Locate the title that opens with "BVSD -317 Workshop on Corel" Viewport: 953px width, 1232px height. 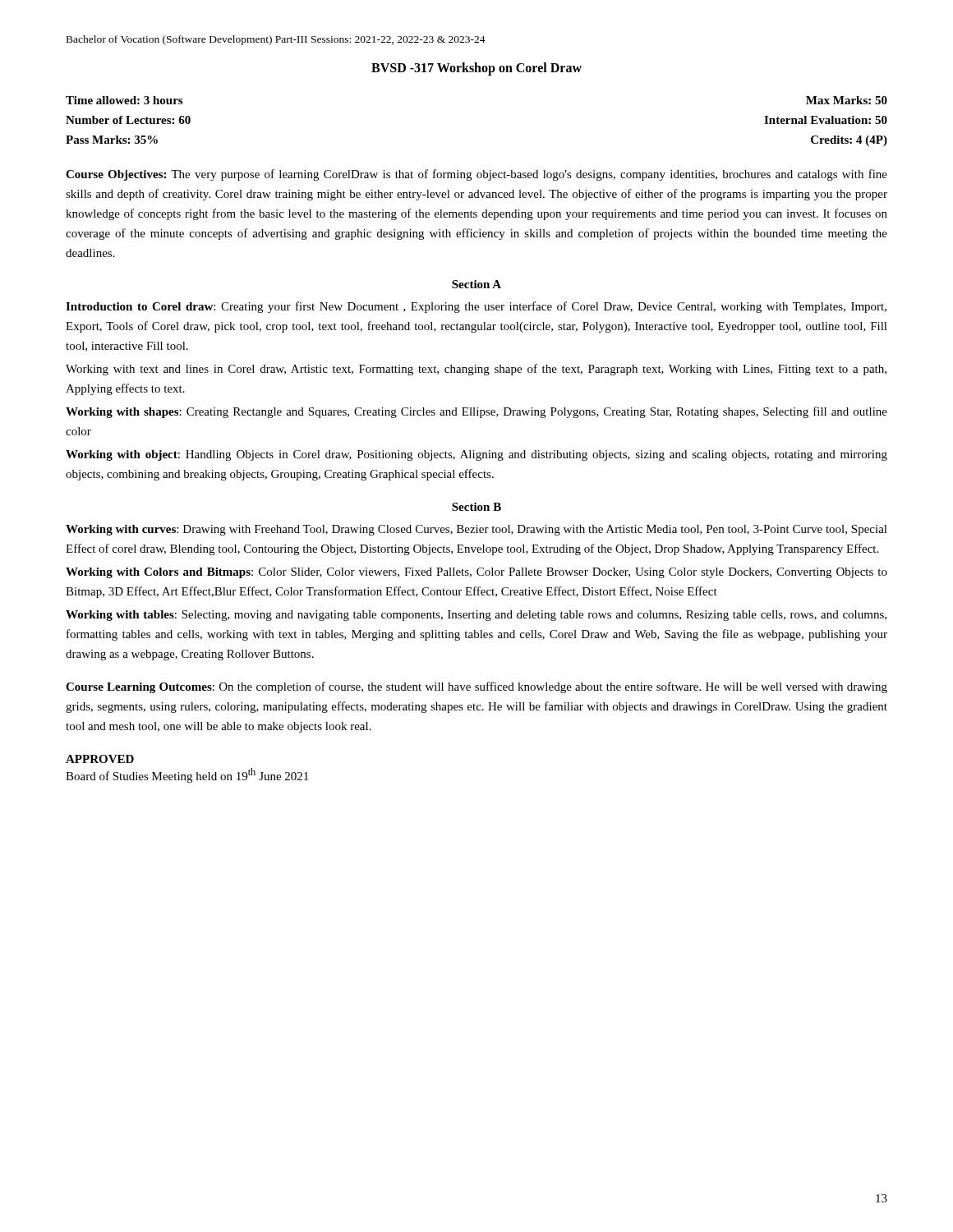tap(476, 68)
